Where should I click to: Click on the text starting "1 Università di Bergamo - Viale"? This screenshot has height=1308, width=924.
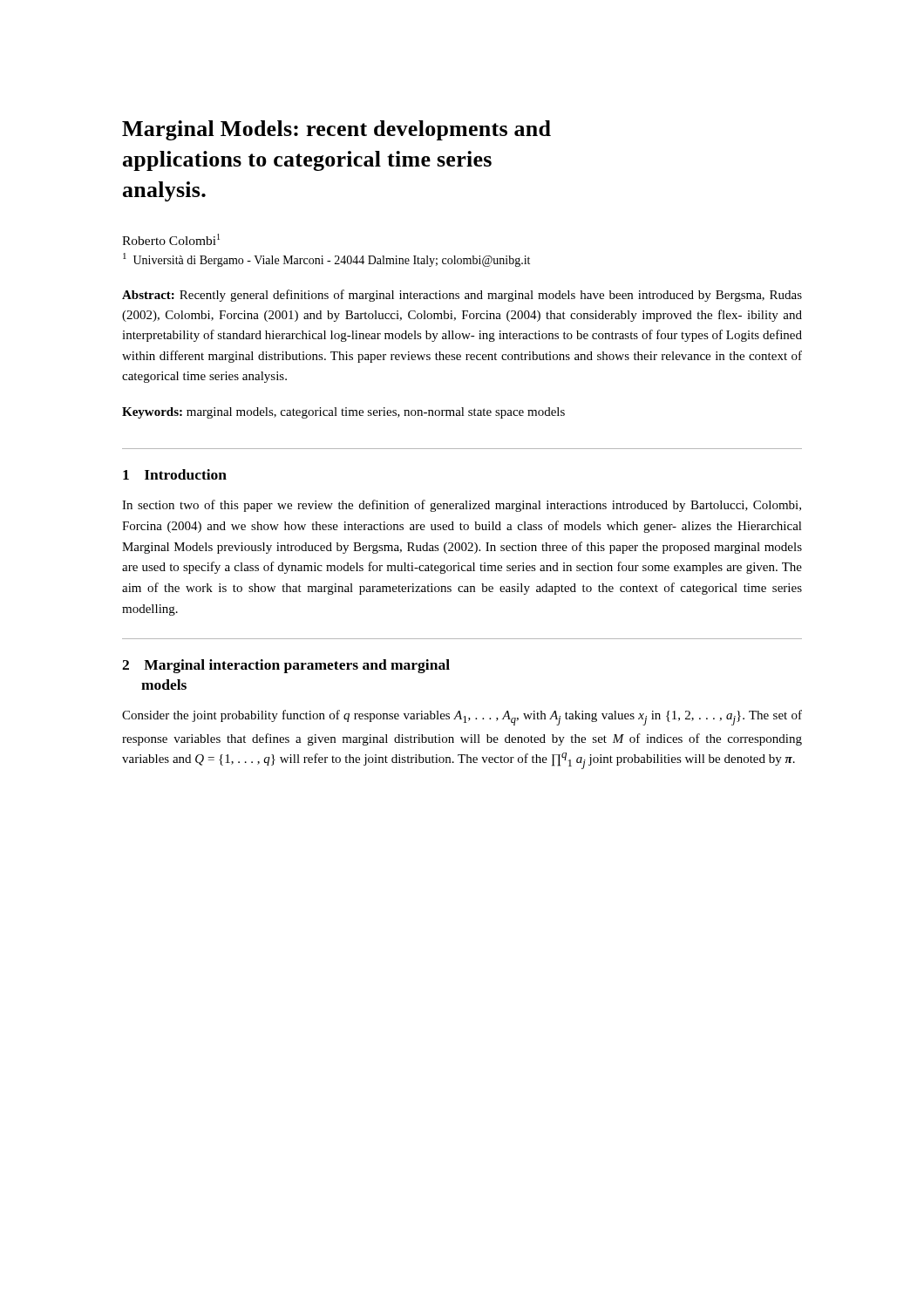coord(326,260)
